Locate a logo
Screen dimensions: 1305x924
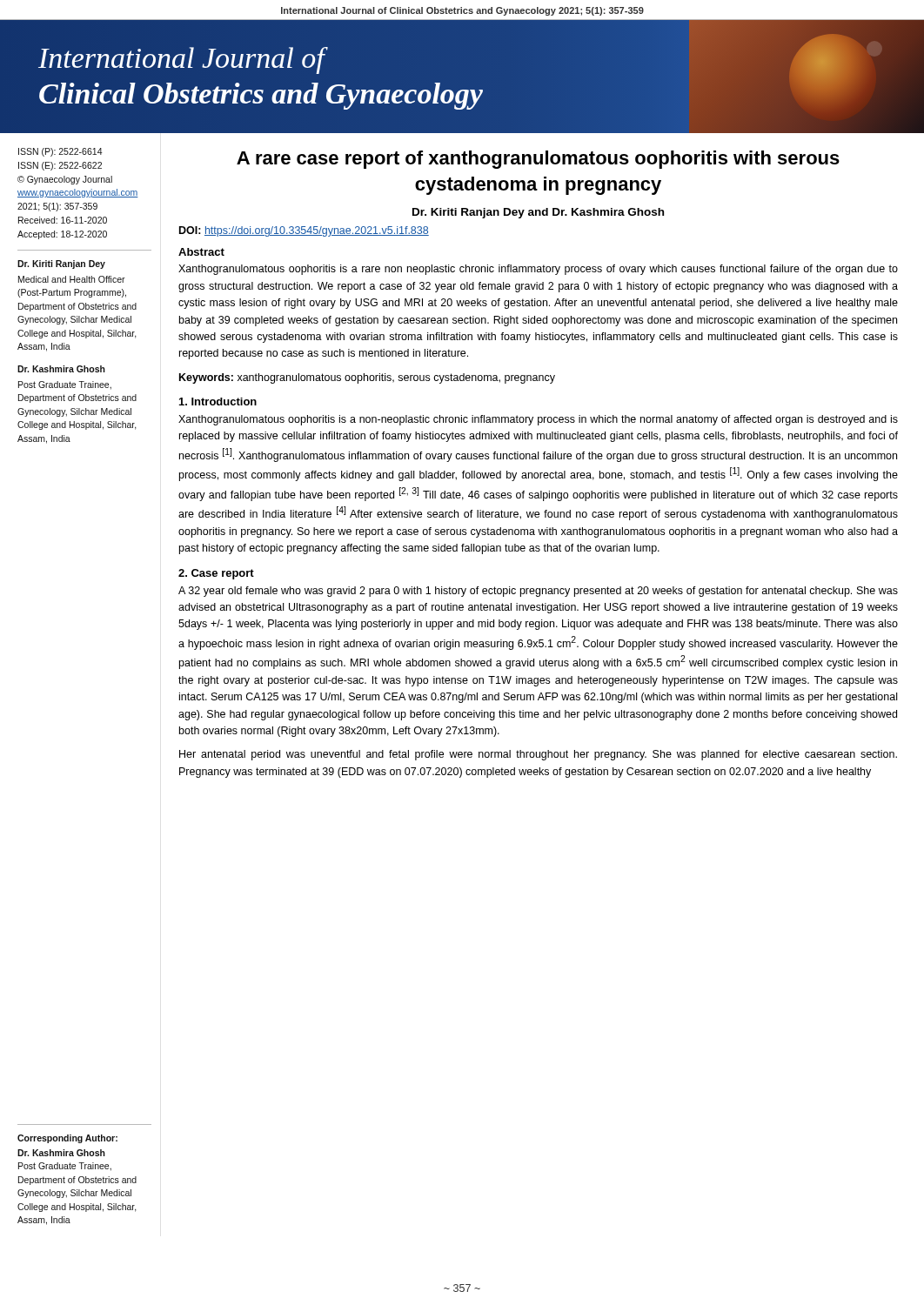click(x=462, y=77)
